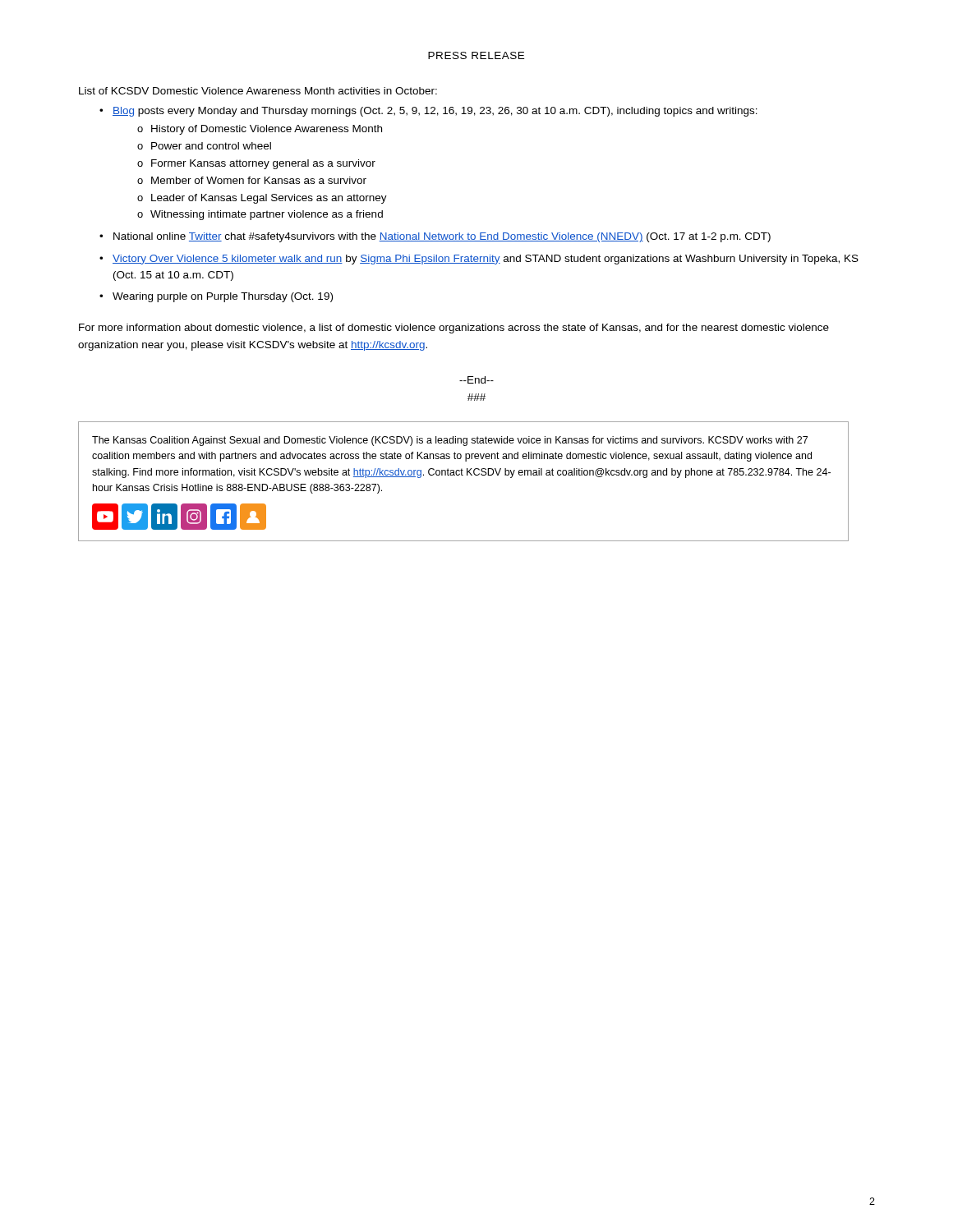This screenshot has height=1232, width=953.
Task: Click the passage that begins "Victory Over Violence 5 kilometer walk"
Action: click(486, 266)
